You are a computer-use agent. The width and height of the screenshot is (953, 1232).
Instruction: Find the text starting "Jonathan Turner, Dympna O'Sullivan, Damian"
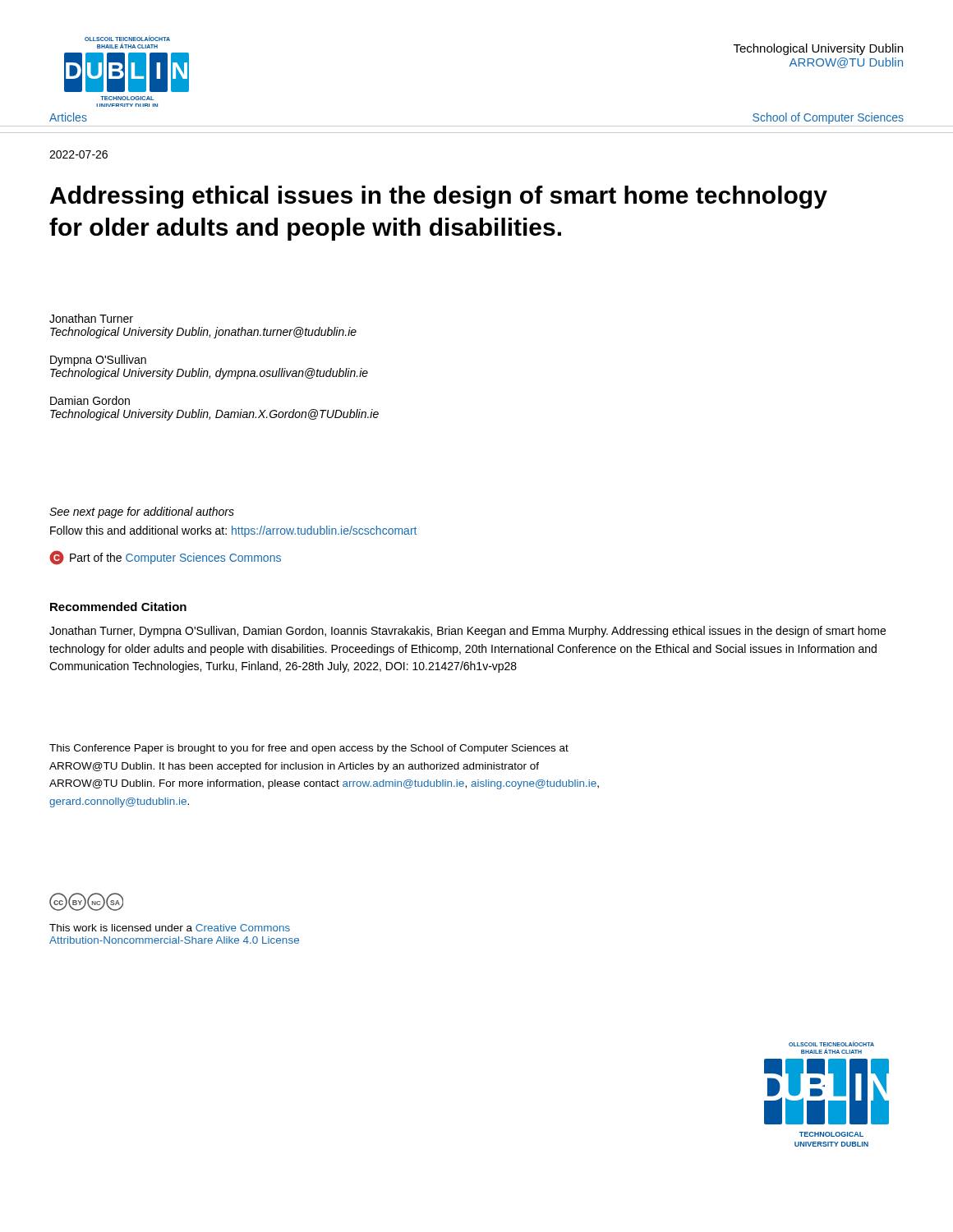click(x=468, y=649)
